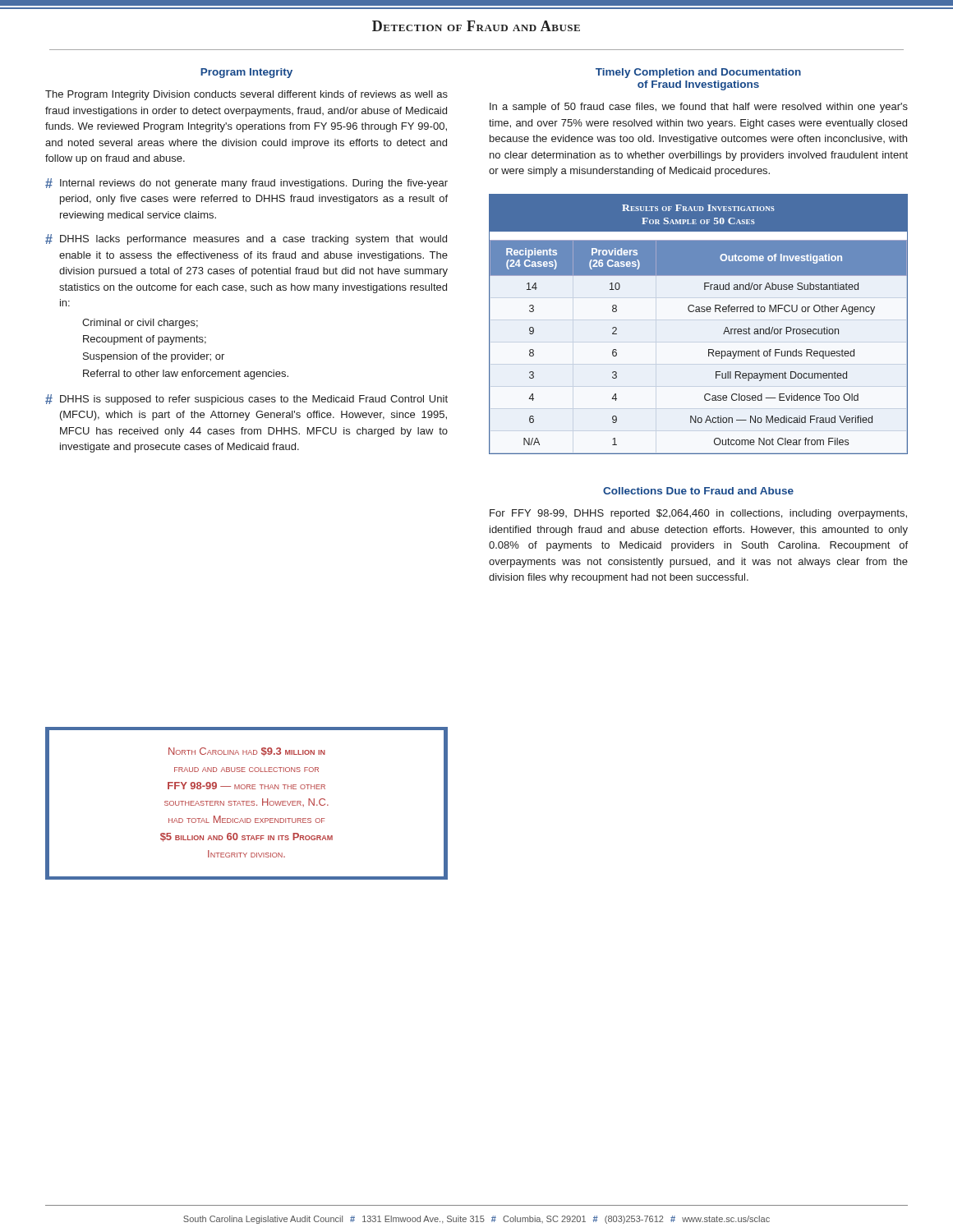Locate the text block starting "In a sample of"
Screen dimensions: 1232x953
click(x=698, y=138)
